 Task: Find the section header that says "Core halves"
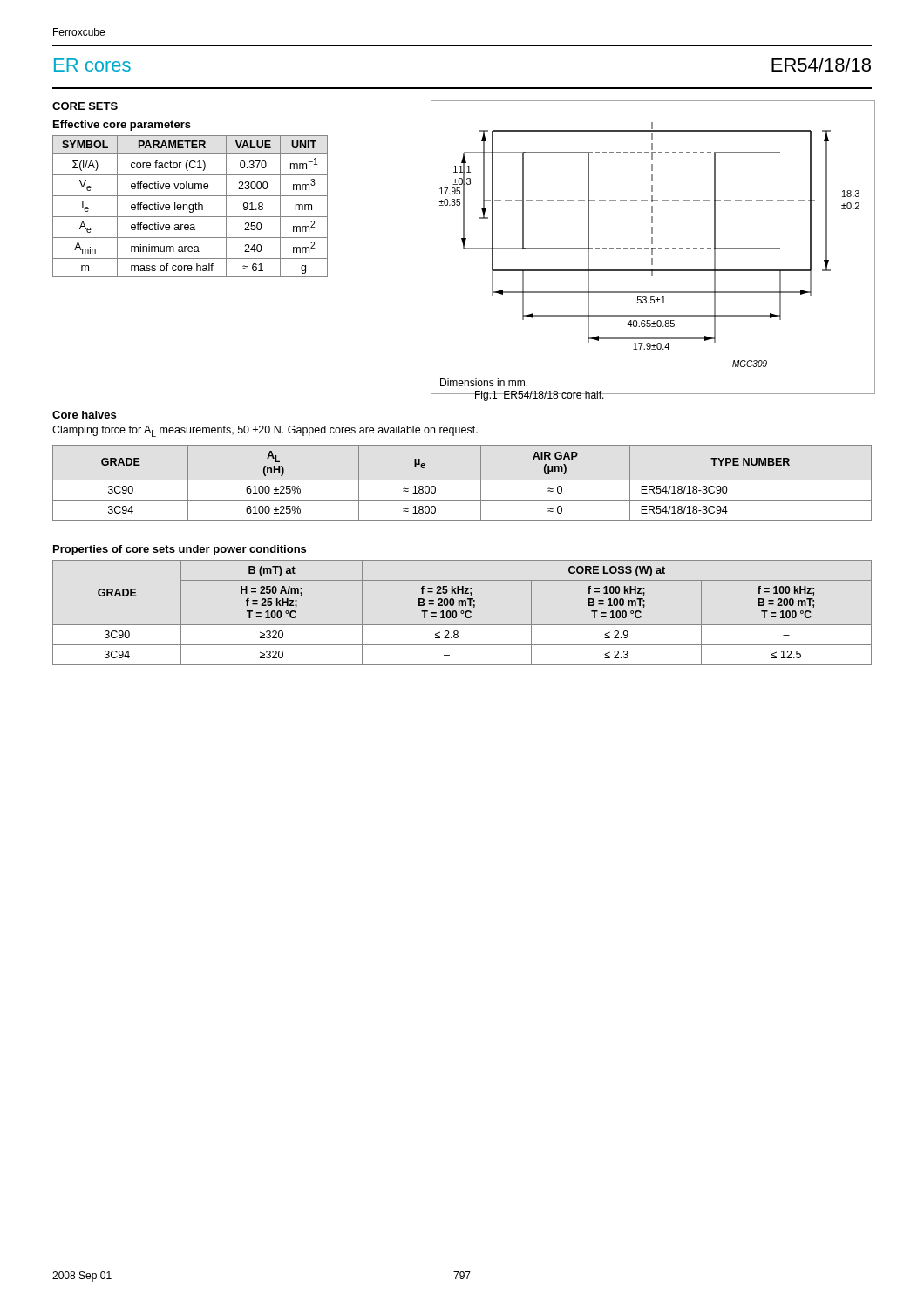[x=84, y=415]
